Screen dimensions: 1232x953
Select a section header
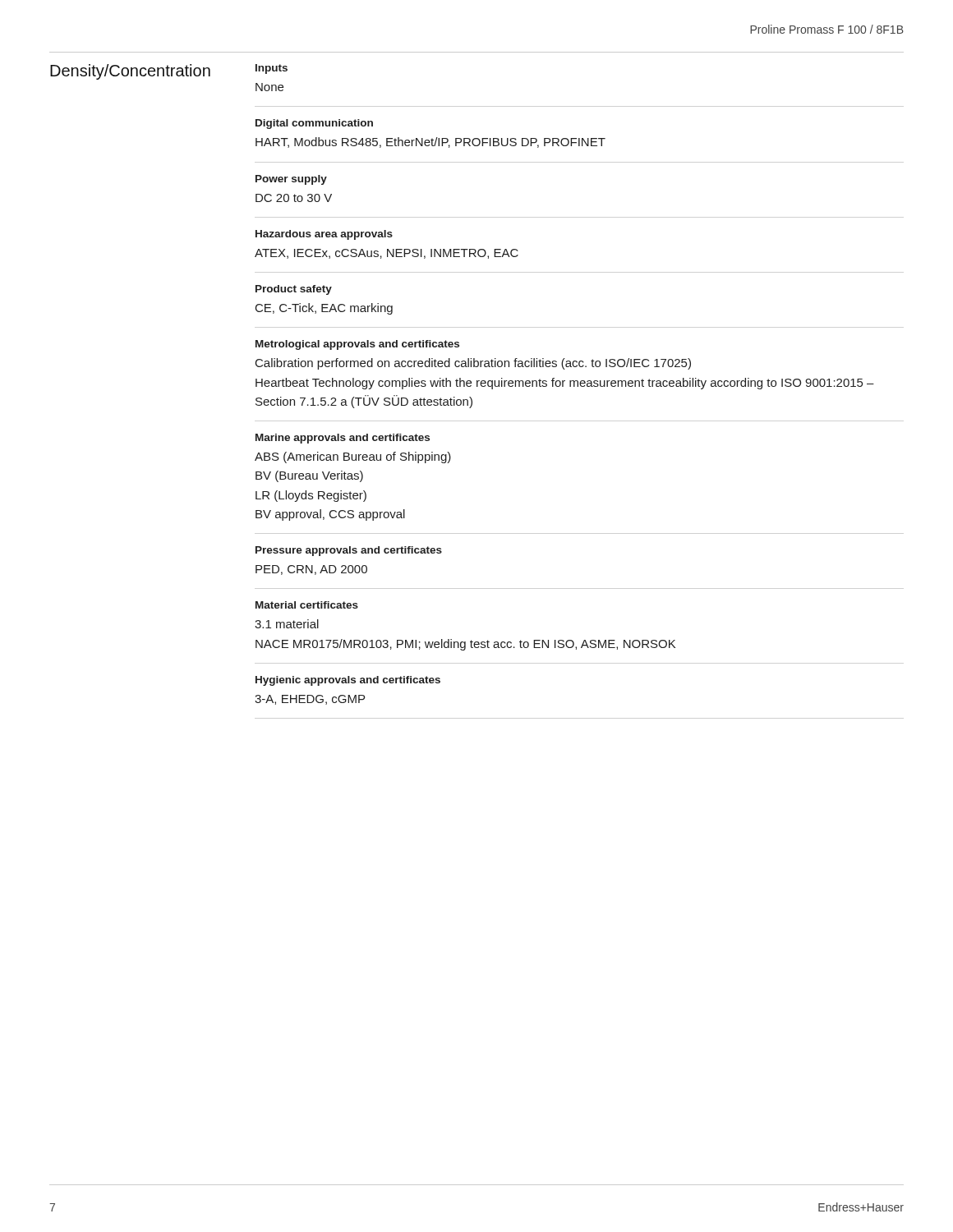130,71
